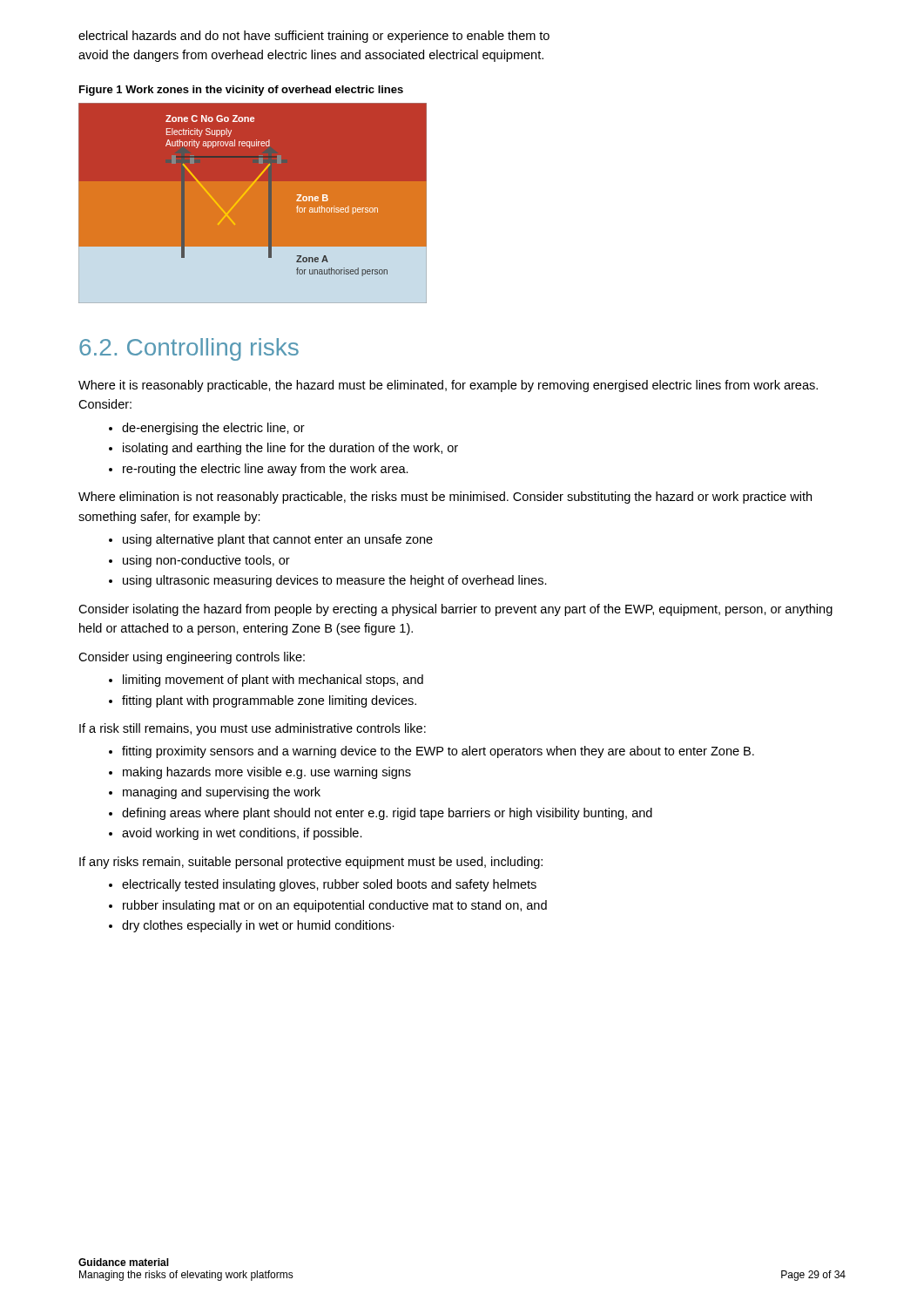Locate the block starting "avoid working in wet conditions, if"

click(242, 833)
